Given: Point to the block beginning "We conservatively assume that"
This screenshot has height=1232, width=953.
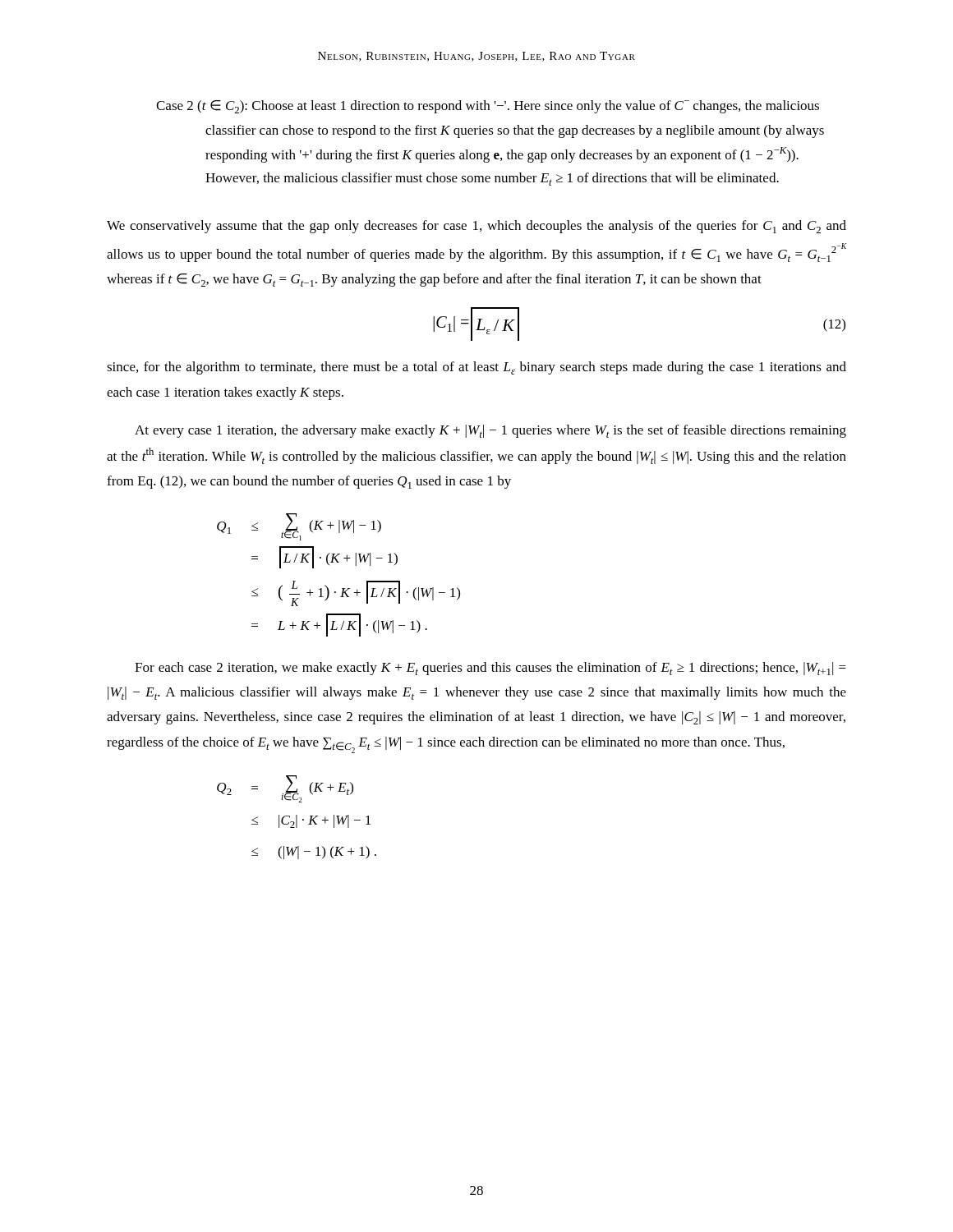Looking at the screenshot, I should 476,254.
